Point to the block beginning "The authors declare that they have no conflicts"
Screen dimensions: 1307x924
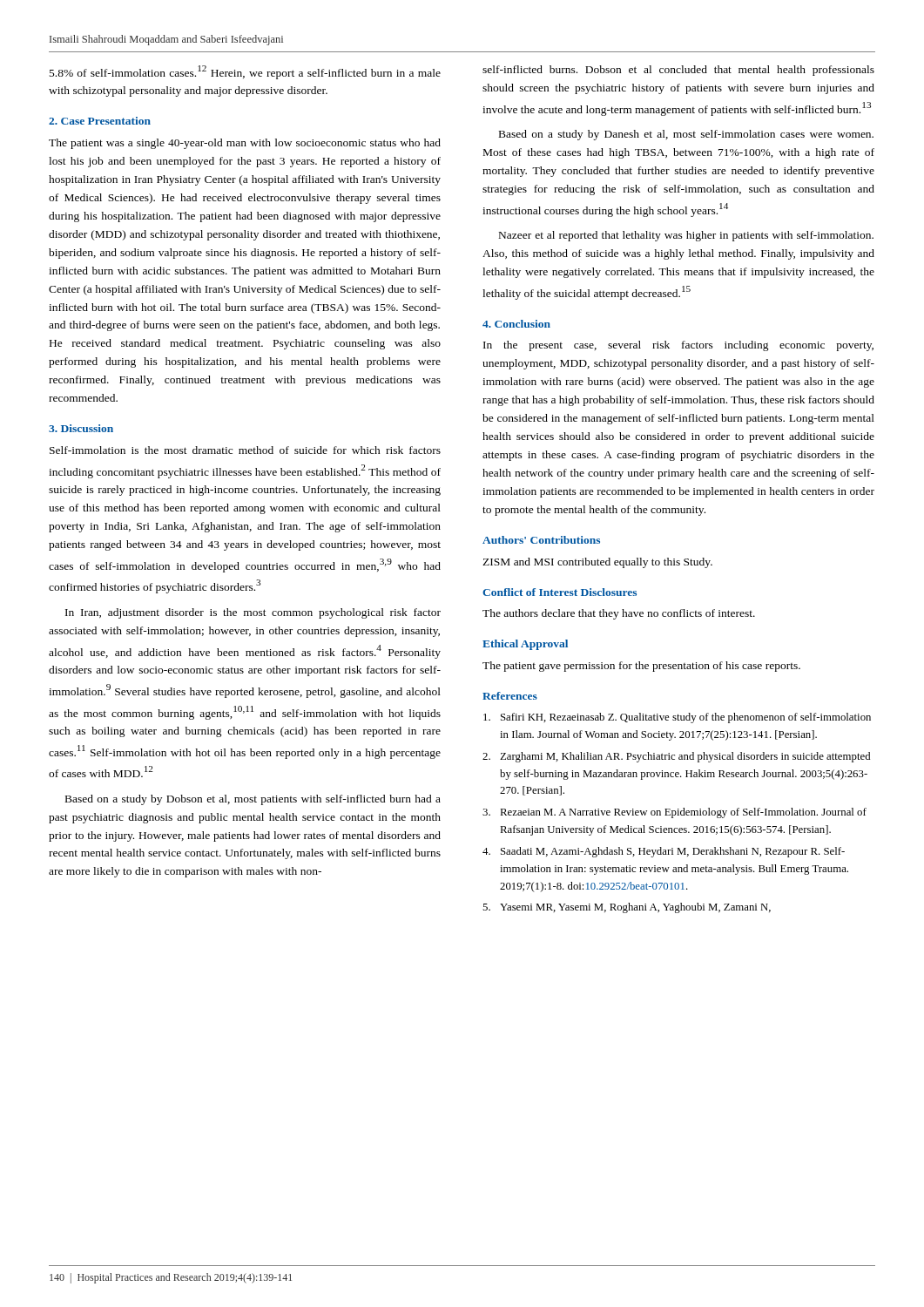[678, 614]
